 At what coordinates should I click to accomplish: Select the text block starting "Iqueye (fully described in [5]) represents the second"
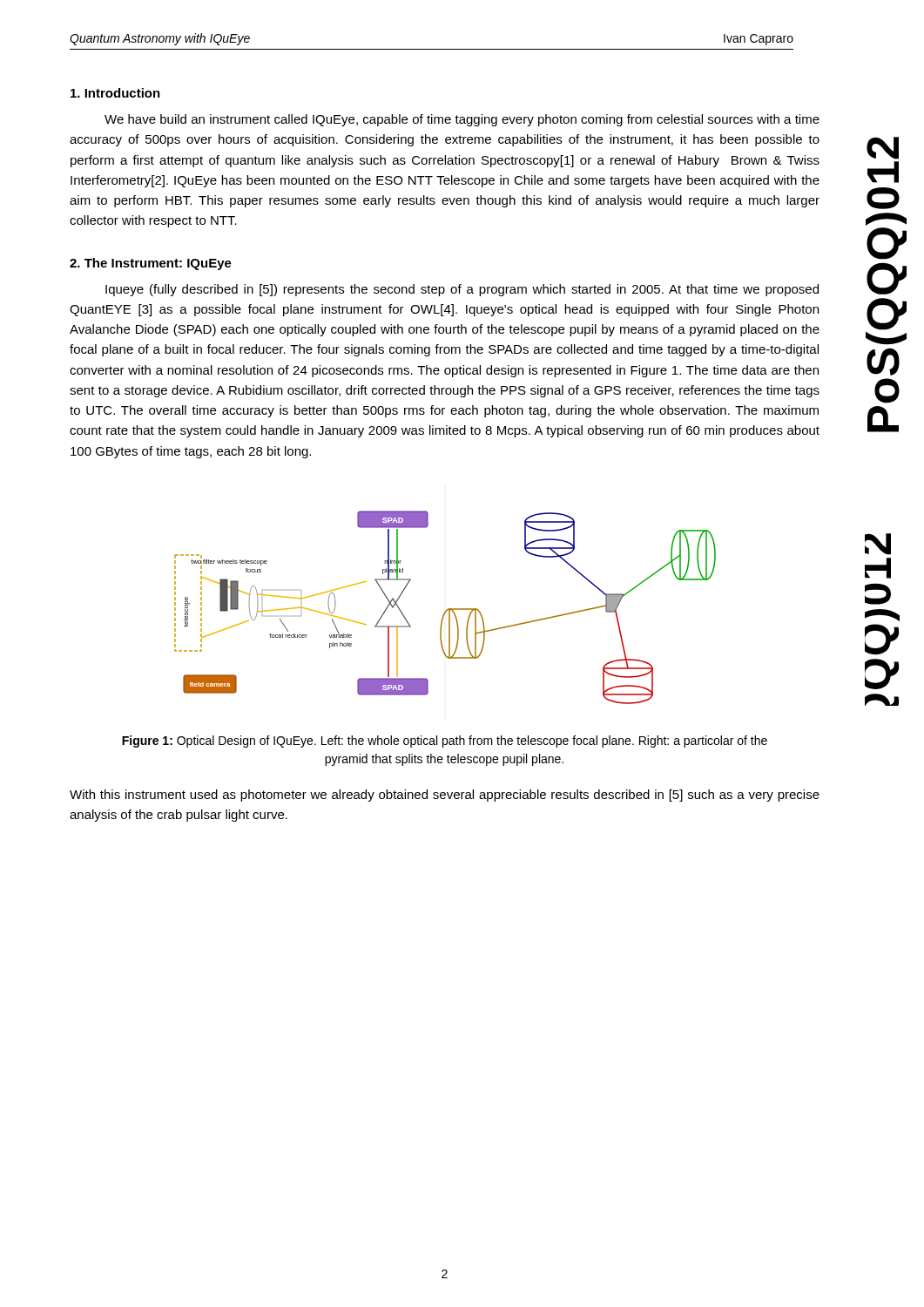coord(445,369)
